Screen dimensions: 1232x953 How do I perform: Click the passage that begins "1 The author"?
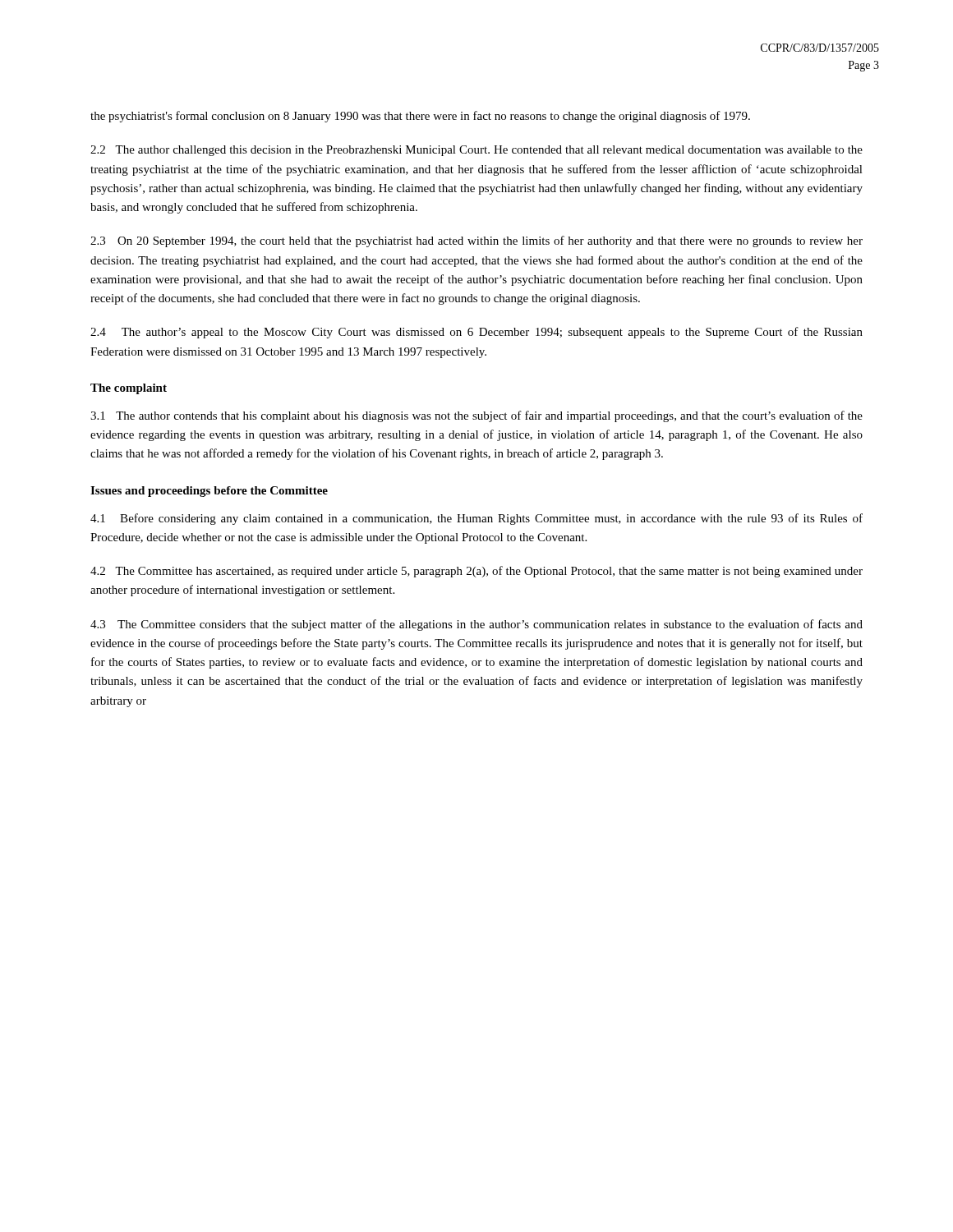(476, 434)
